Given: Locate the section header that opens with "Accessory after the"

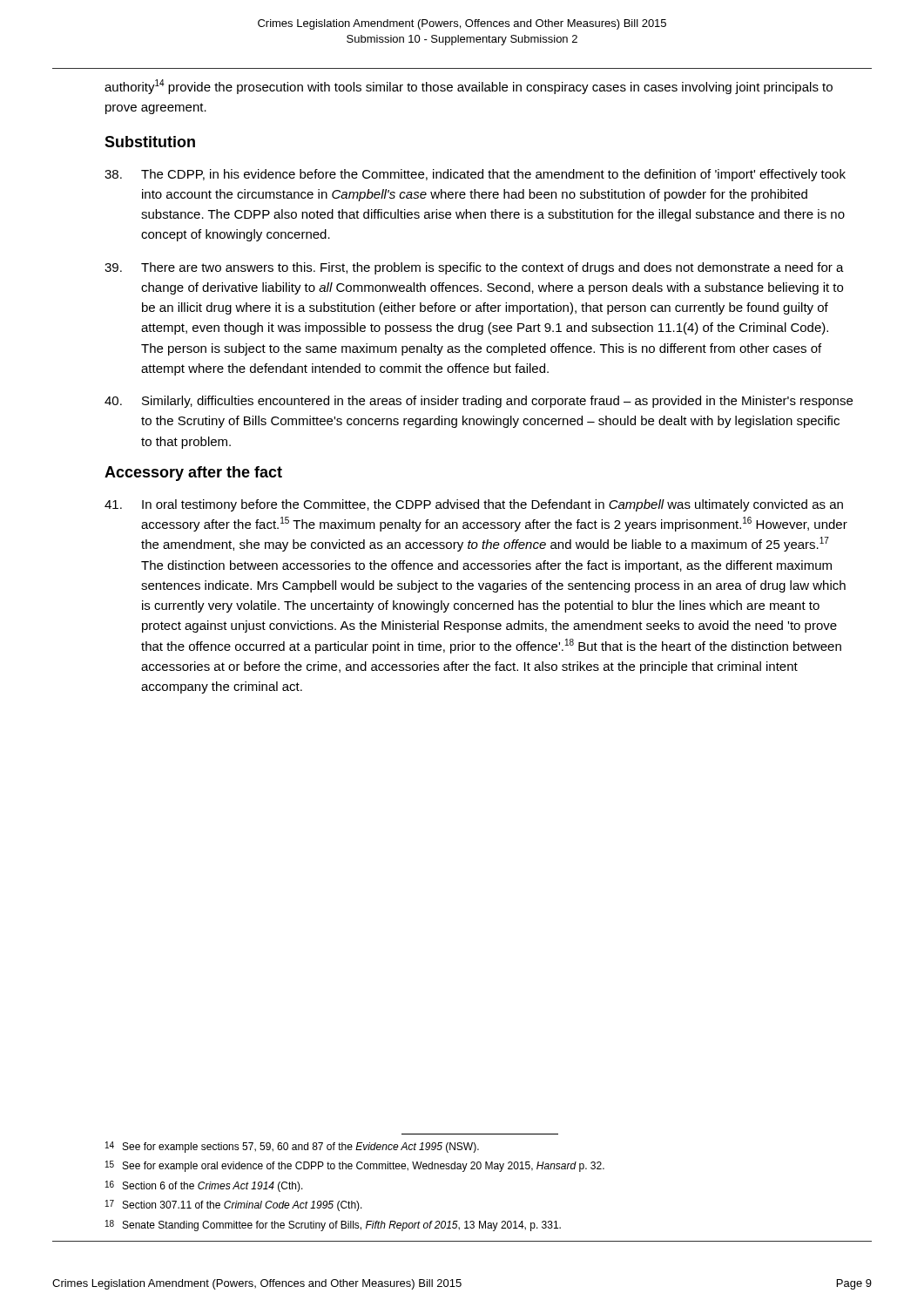Looking at the screenshot, I should 193,472.
